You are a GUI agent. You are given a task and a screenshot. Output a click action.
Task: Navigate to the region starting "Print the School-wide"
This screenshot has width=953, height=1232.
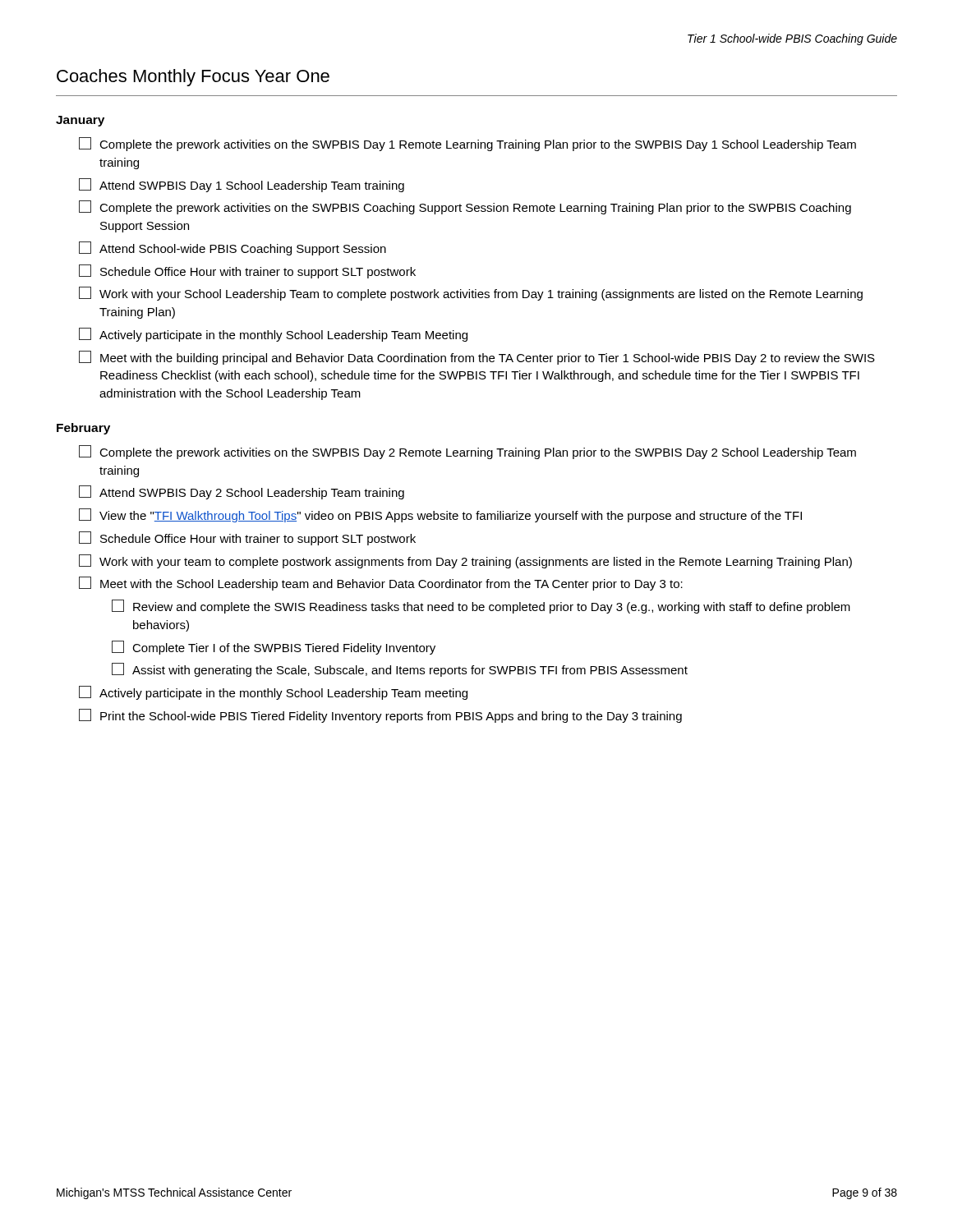tap(381, 716)
